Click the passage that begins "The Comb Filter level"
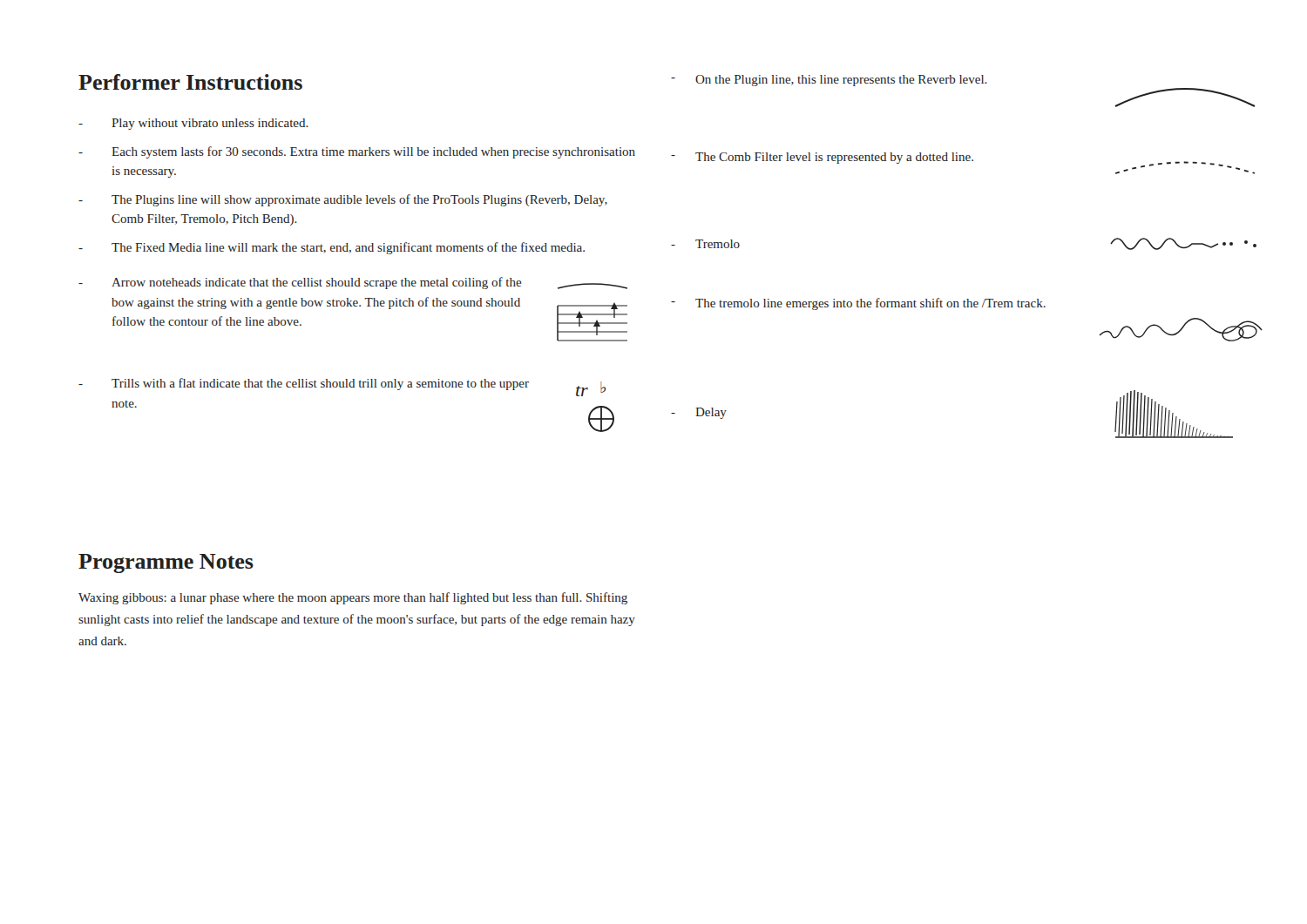 point(835,157)
